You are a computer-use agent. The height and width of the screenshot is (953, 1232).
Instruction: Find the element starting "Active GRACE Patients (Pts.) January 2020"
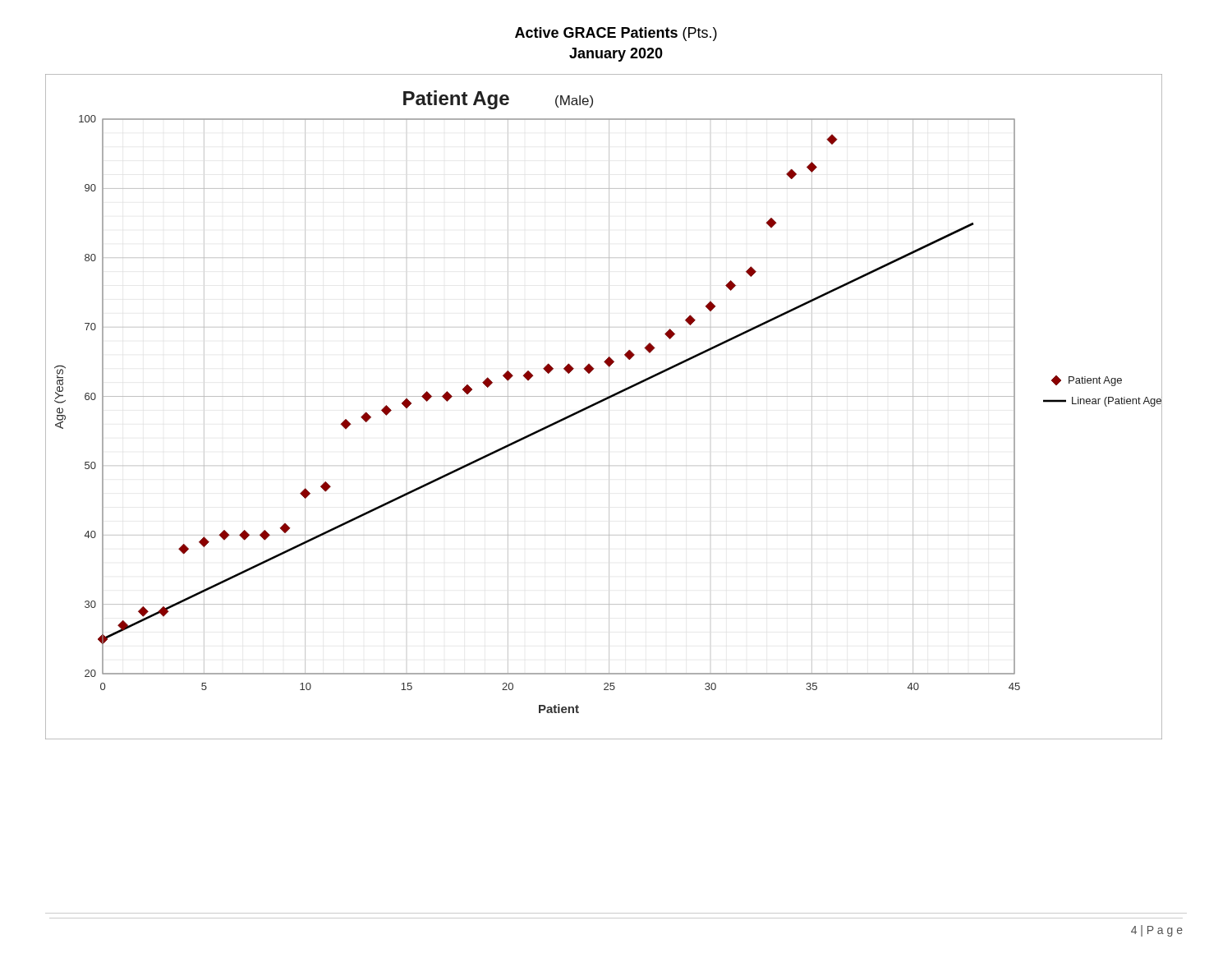(616, 43)
